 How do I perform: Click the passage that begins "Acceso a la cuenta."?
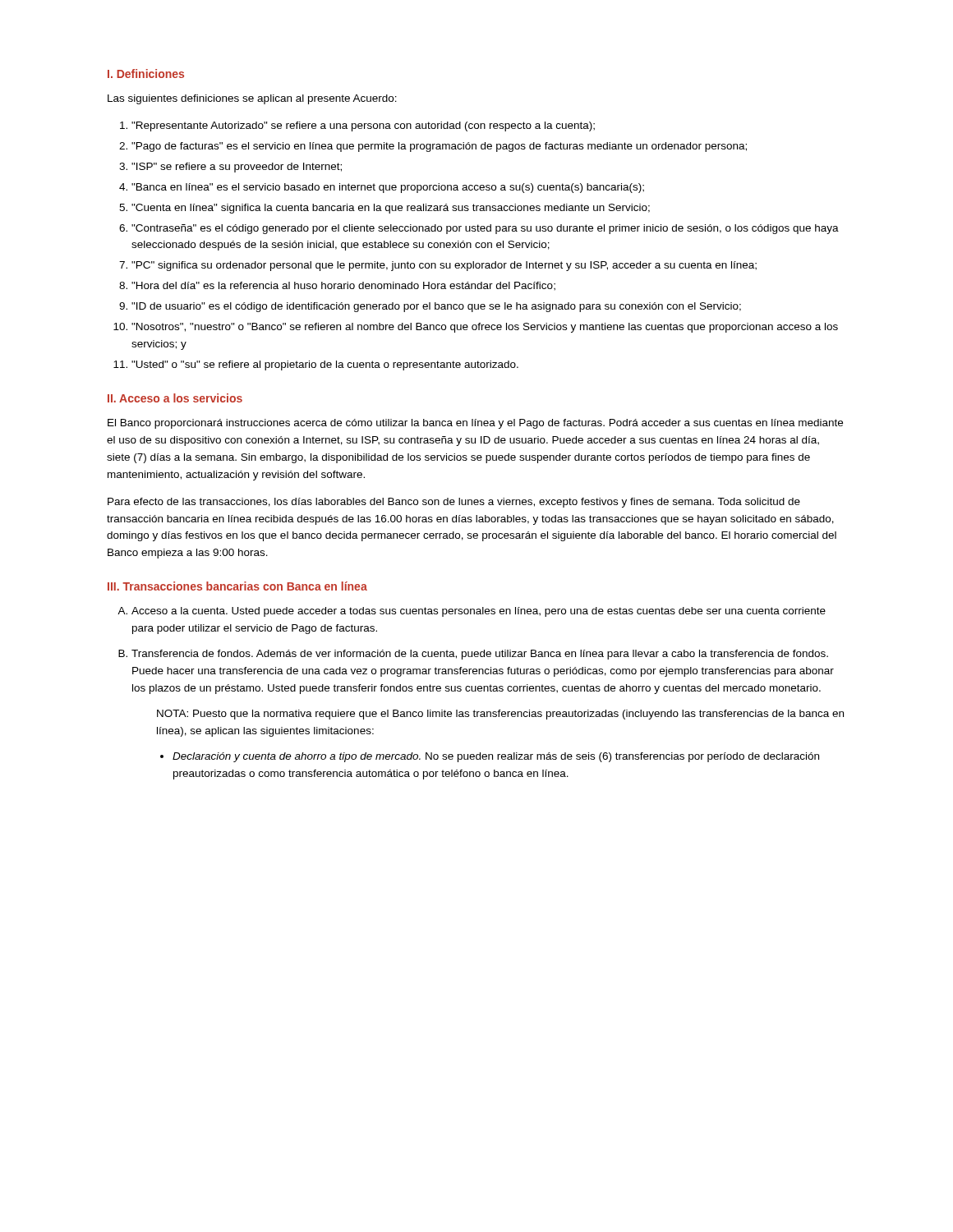tap(479, 620)
